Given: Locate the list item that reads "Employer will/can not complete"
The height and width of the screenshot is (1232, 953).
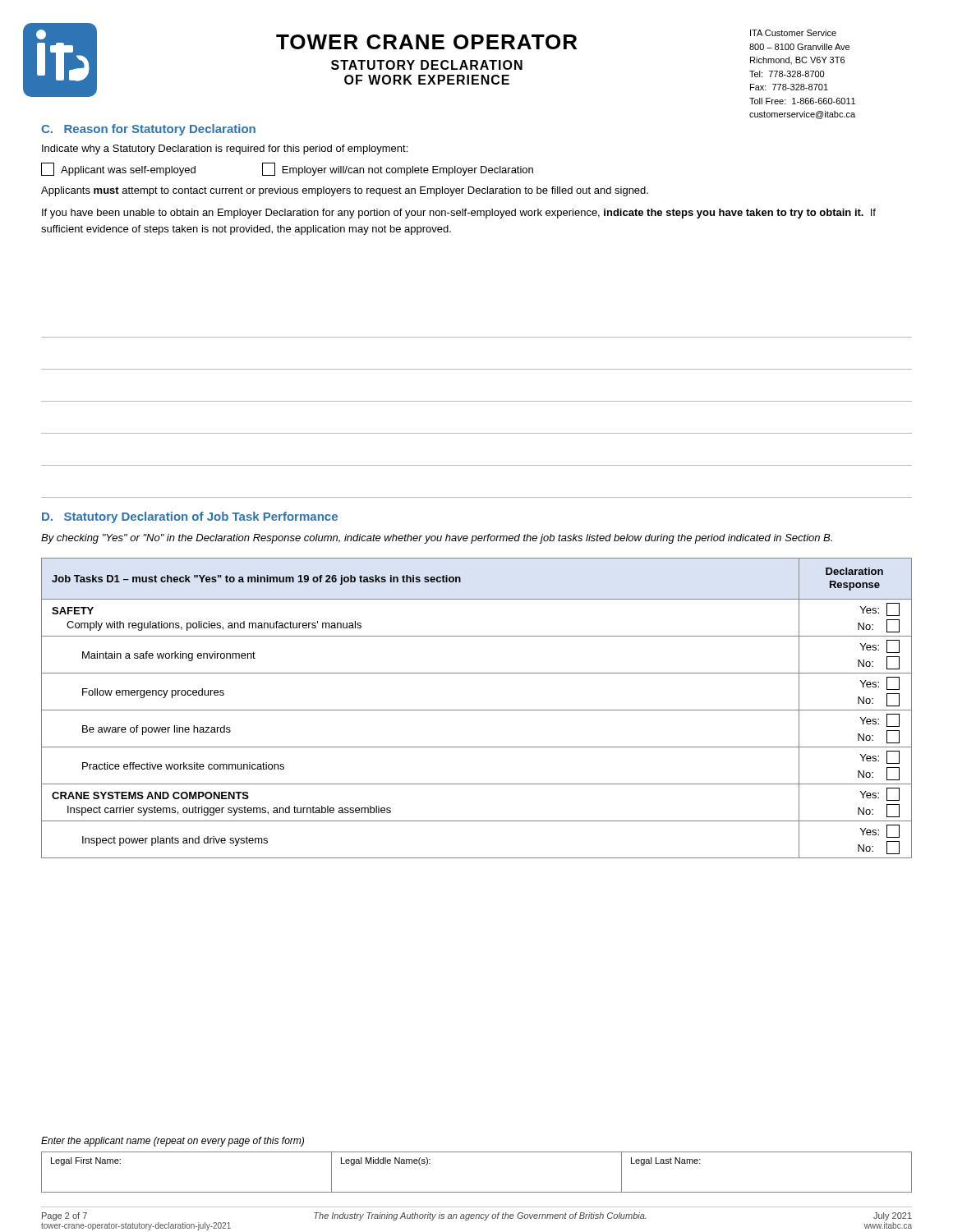Looking at the screenshot, I should [x=398, y=169].
